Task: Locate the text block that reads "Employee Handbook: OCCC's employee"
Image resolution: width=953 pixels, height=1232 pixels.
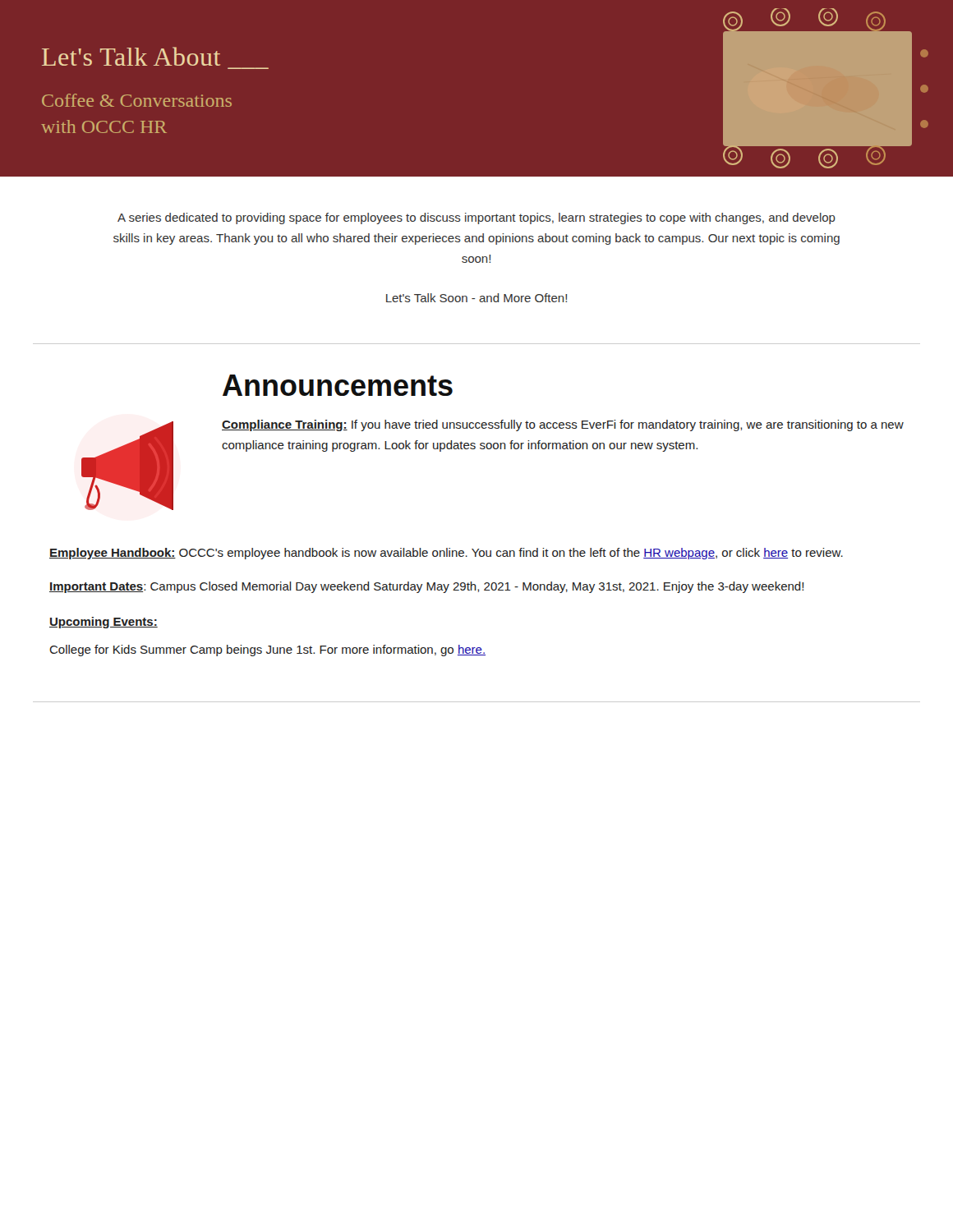Action: [x=446, y=552]
